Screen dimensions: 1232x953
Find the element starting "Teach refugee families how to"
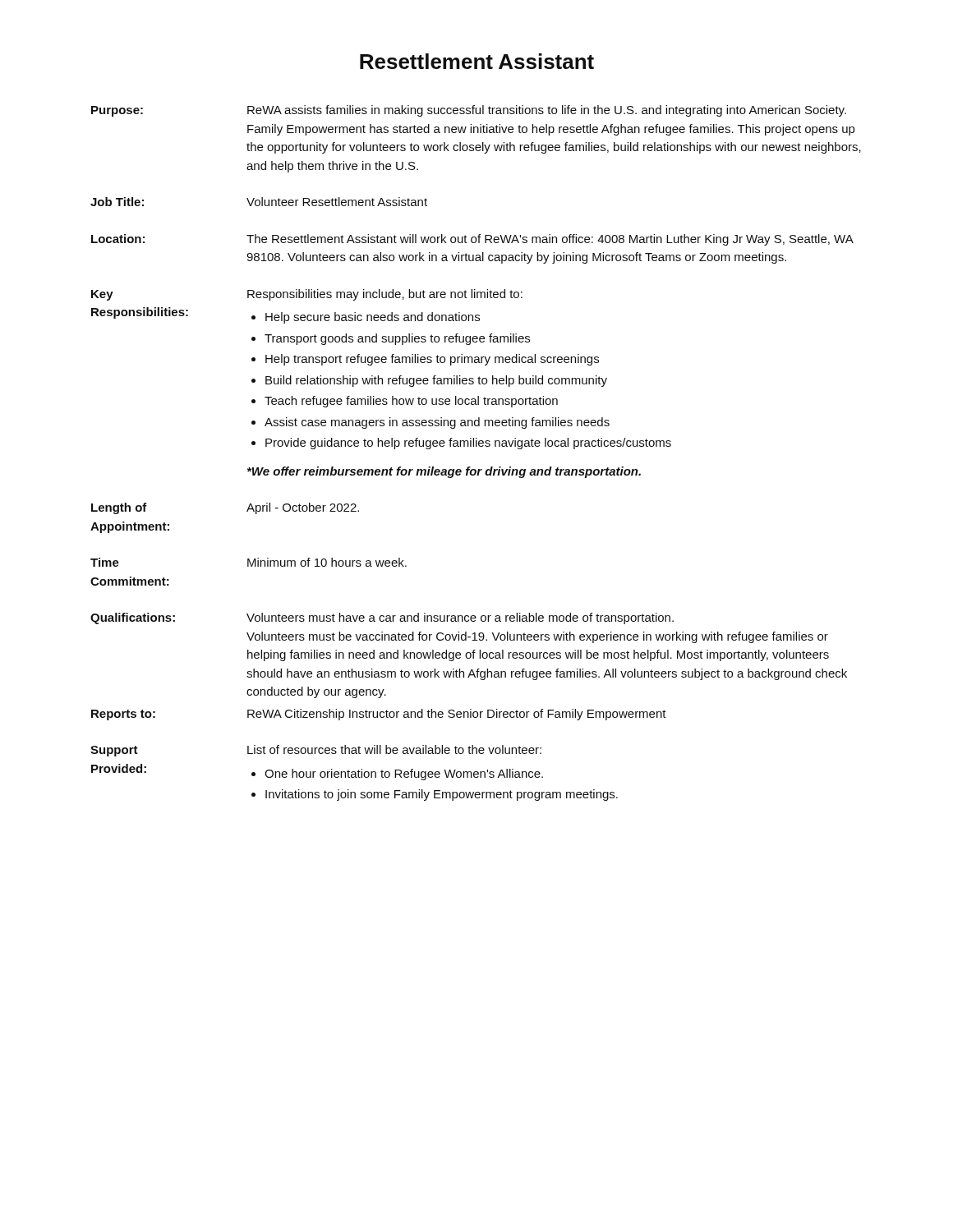coord(412,400)
